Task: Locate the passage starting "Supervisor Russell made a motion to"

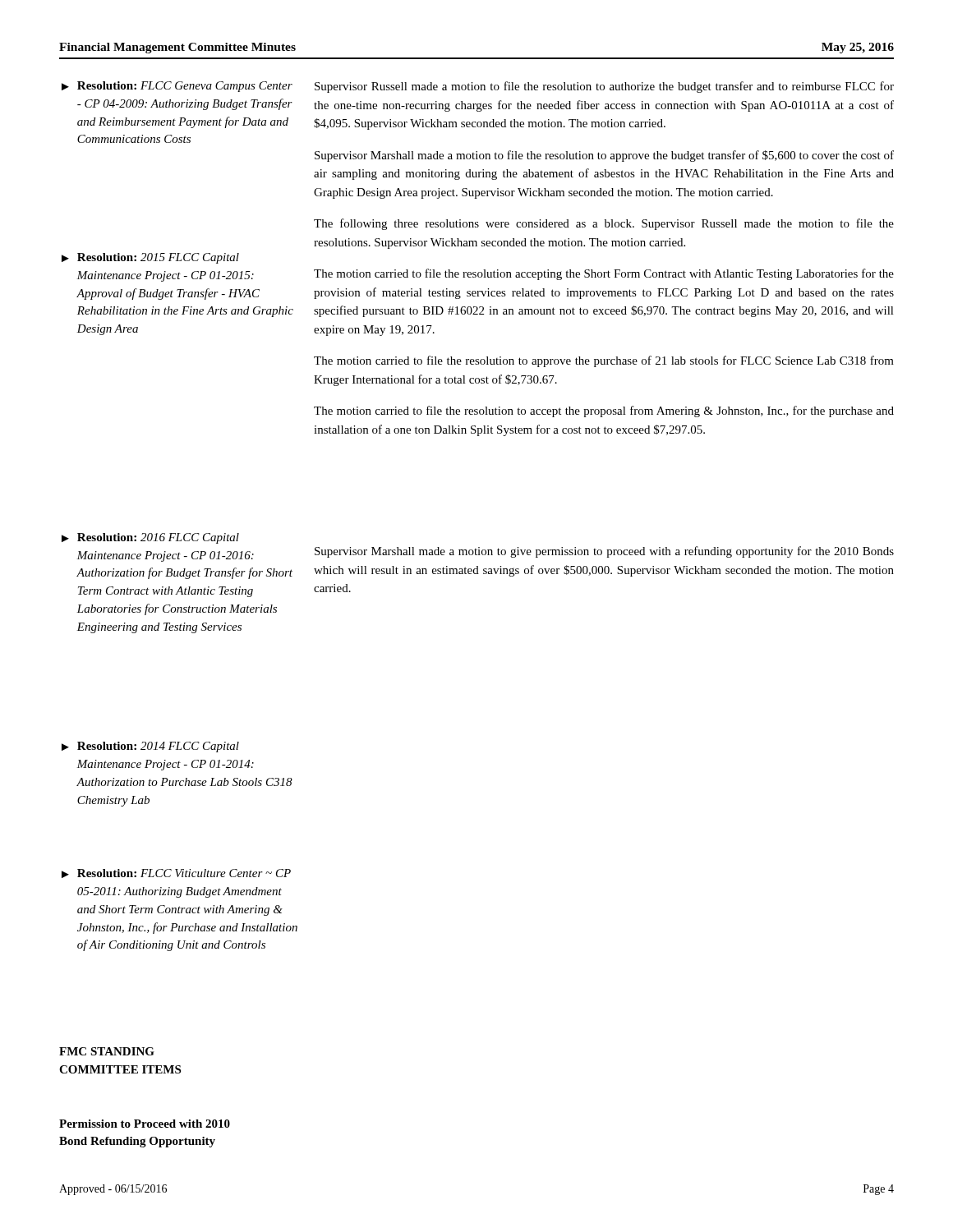Action: 604,105
